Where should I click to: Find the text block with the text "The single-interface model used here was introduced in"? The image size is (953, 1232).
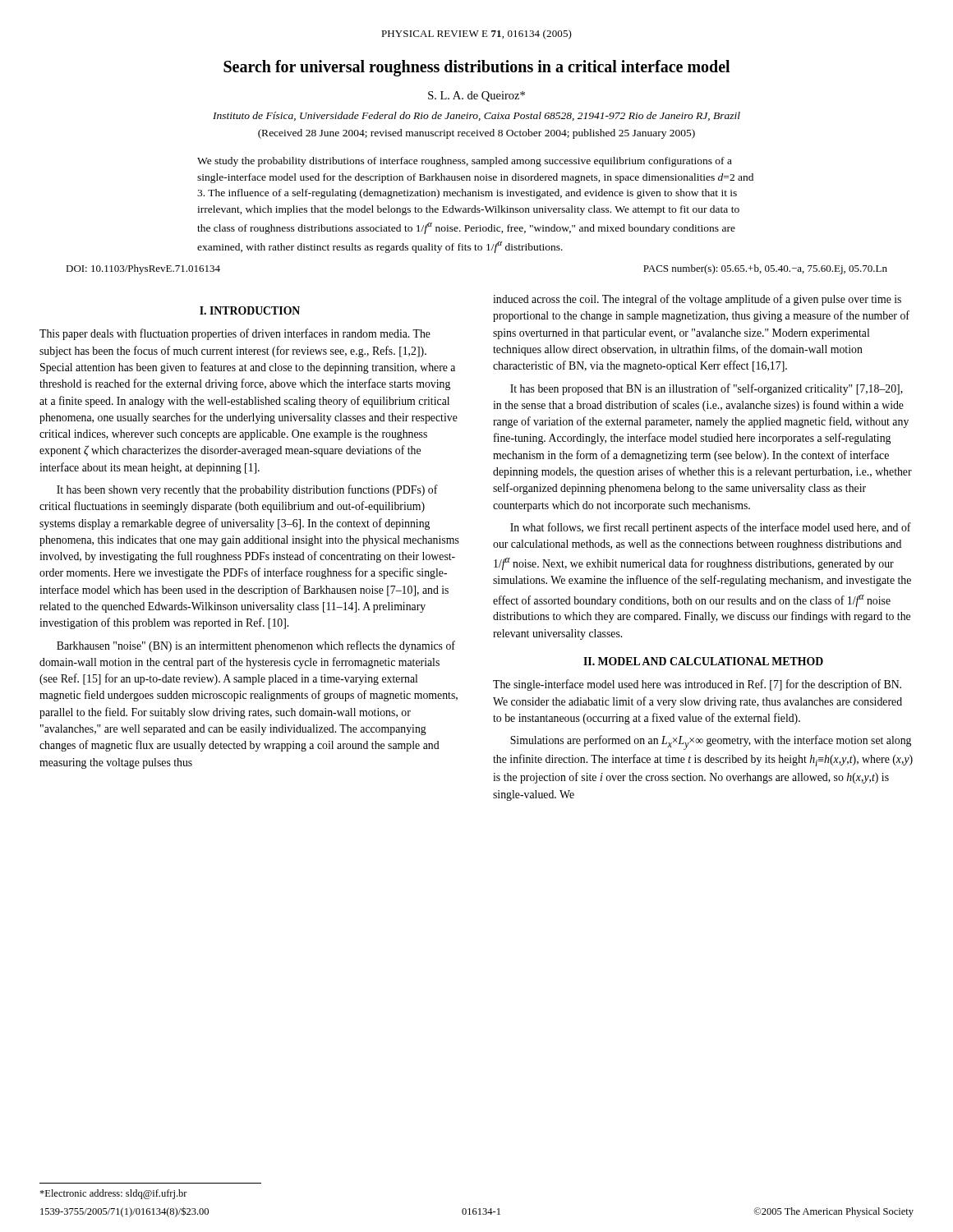coord(703,740)
